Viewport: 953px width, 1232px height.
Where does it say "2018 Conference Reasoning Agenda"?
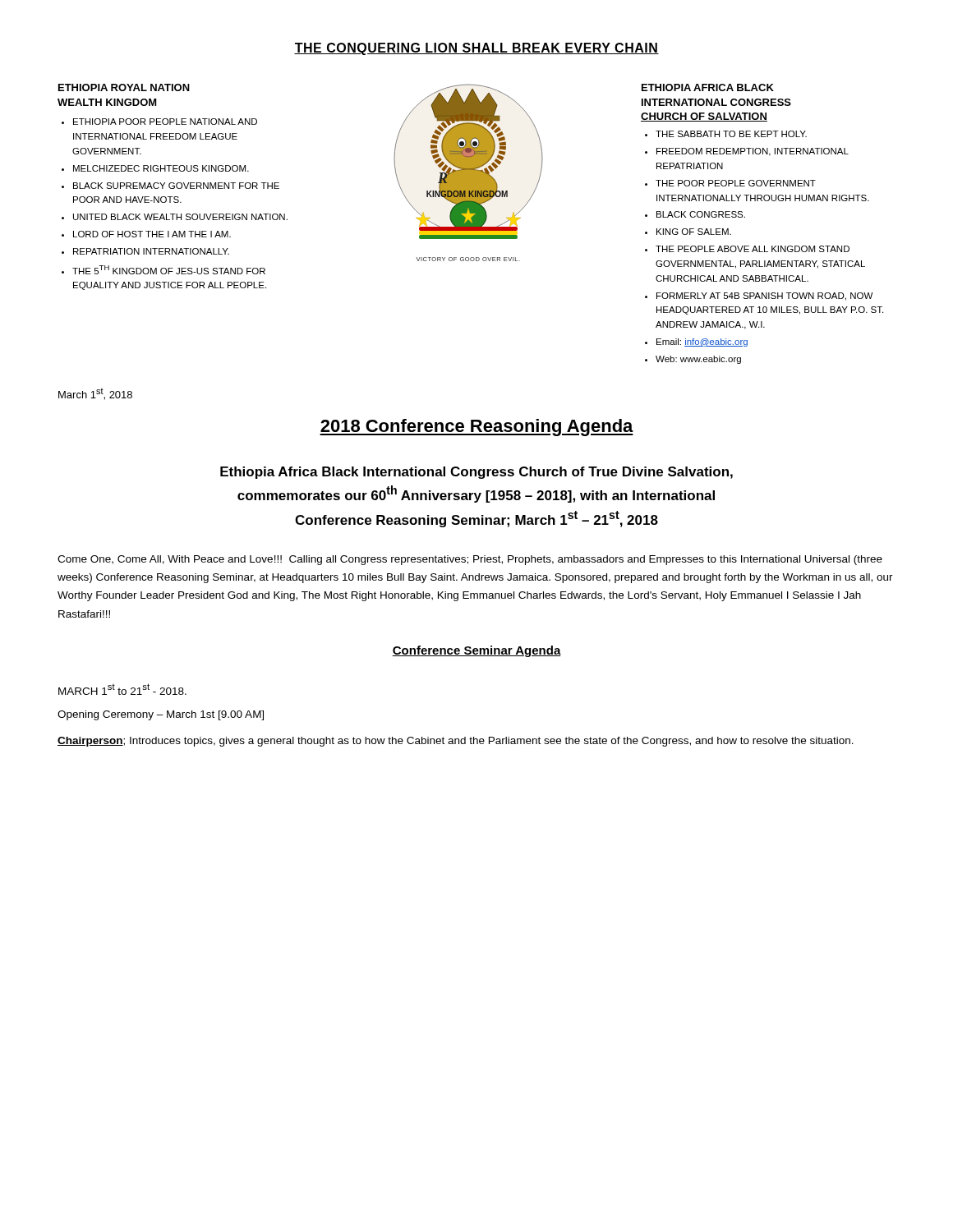click(476, 426)
